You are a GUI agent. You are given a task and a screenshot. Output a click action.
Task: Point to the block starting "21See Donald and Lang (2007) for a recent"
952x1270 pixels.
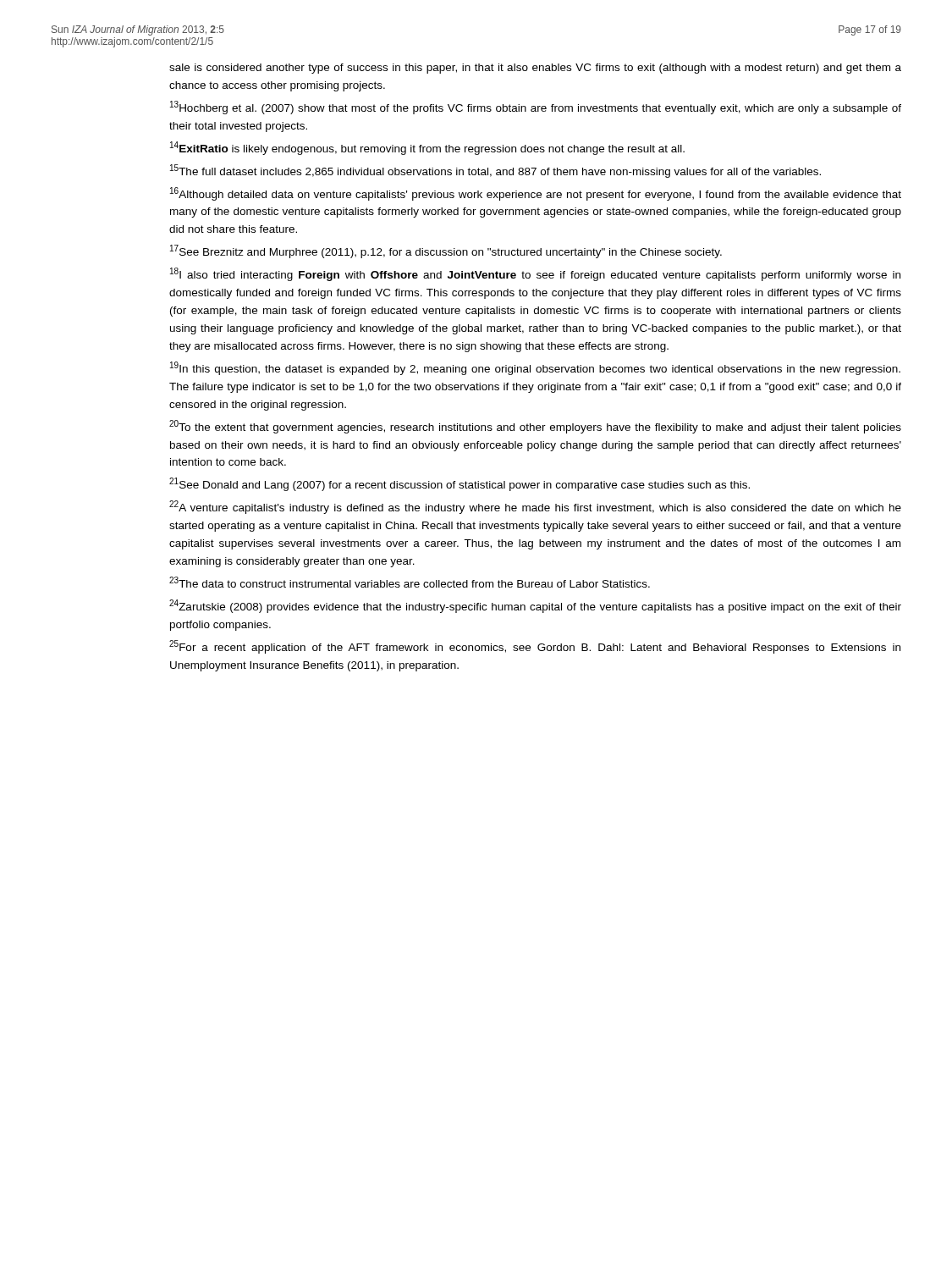460,484
